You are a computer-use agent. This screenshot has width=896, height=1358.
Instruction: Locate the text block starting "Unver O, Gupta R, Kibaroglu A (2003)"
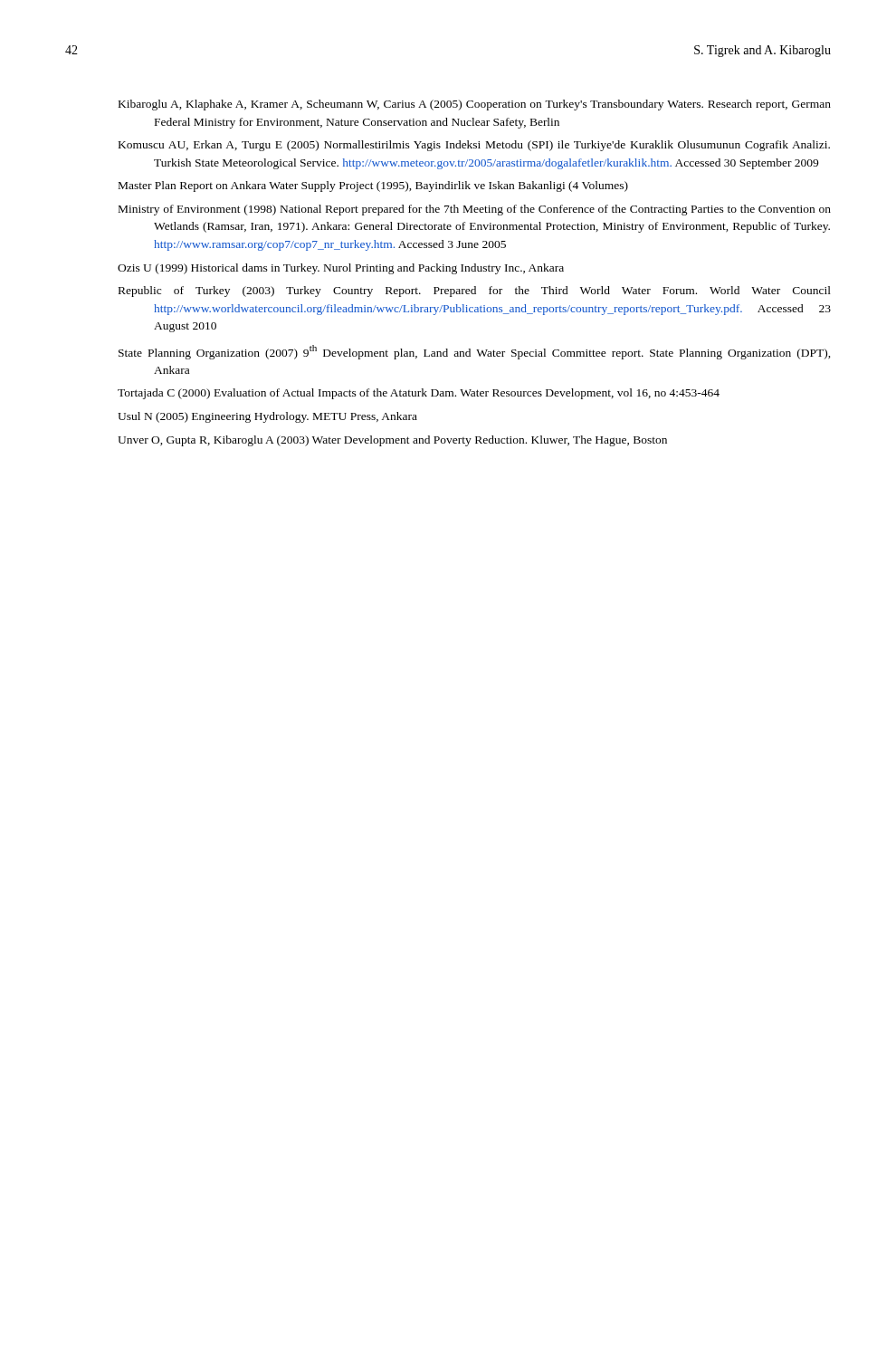coord(393,439)
